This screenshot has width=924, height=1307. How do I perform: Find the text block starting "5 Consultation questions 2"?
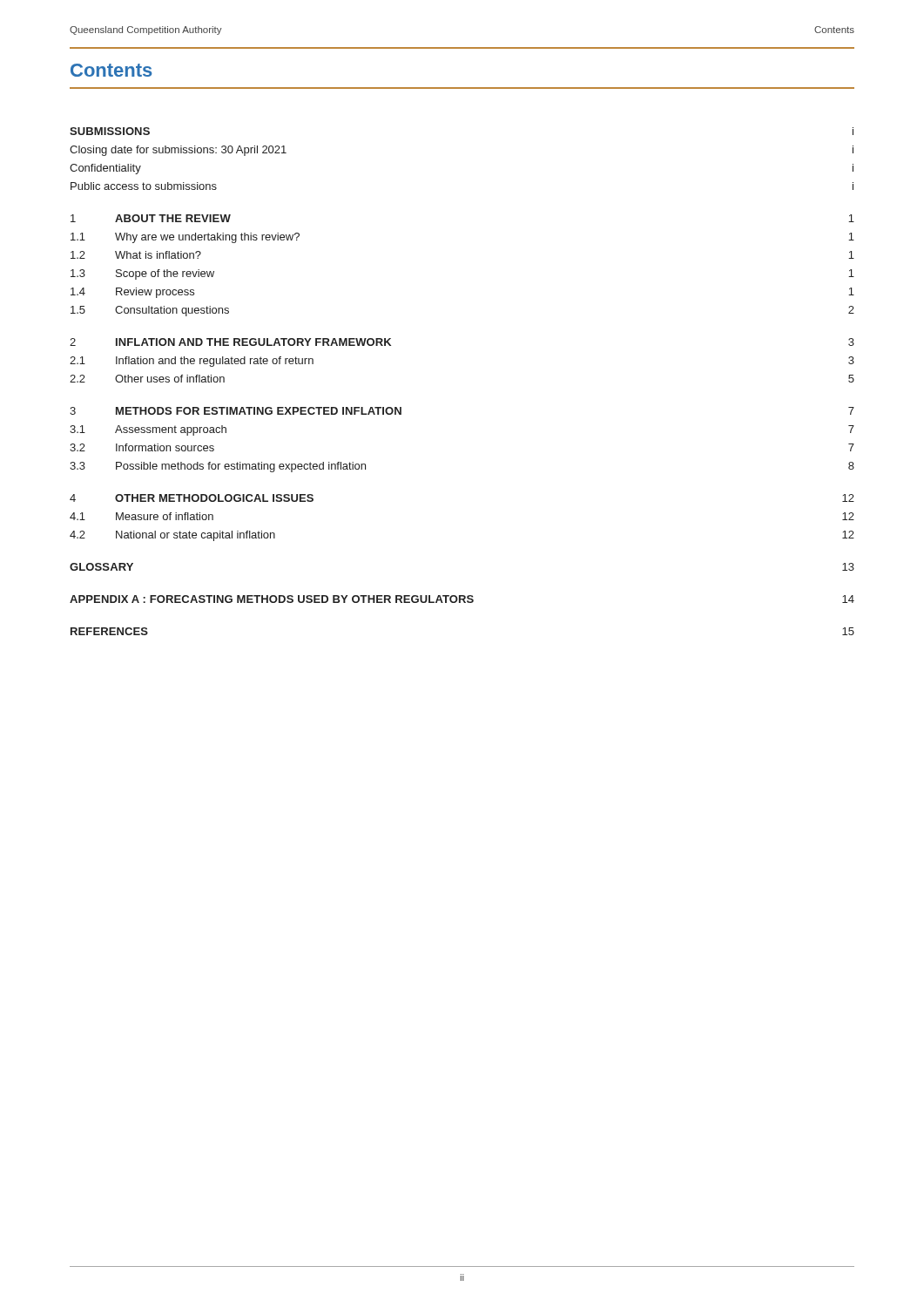click(x=176, y=311)
